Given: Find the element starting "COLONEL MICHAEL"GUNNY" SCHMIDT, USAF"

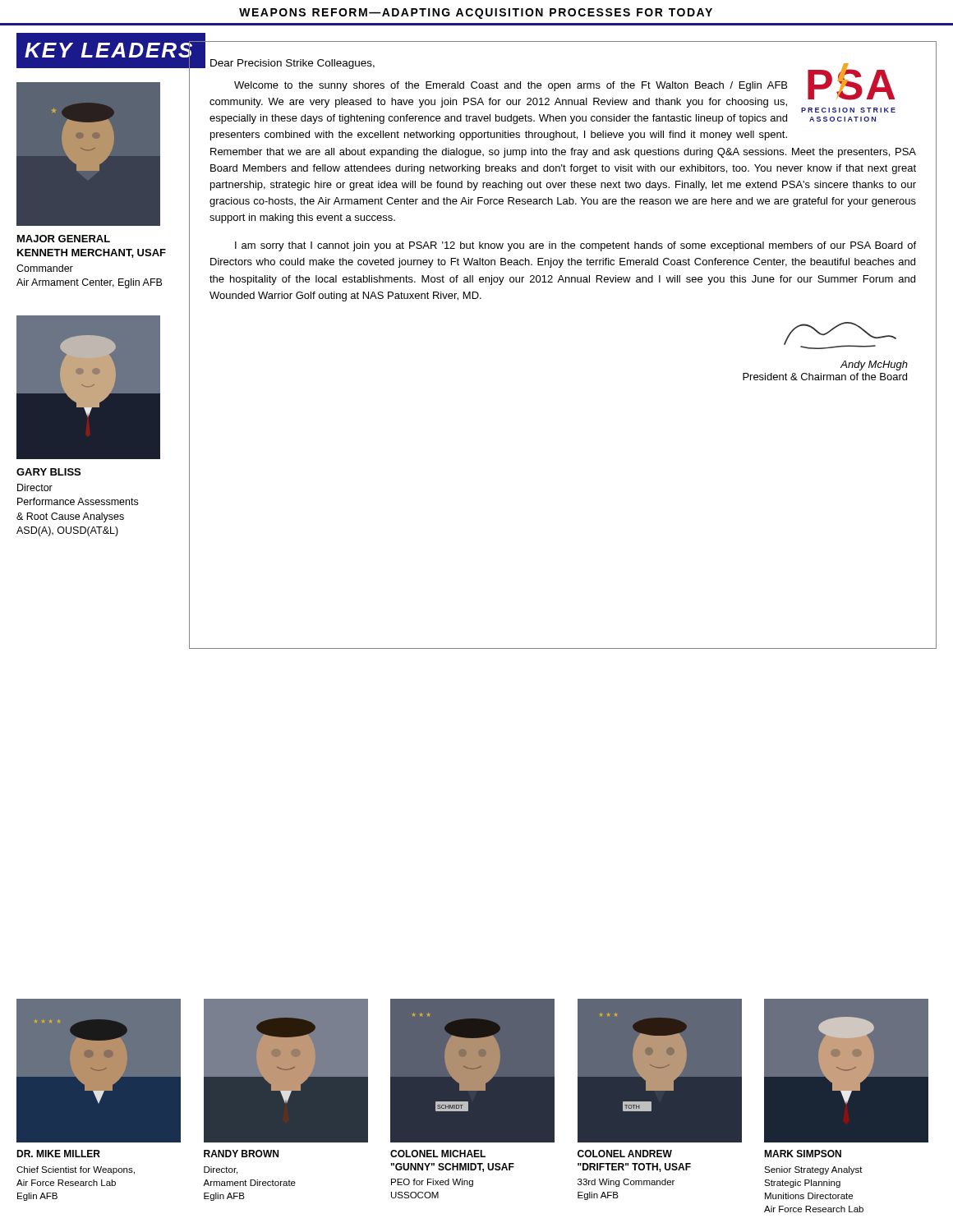Looking at the screenshot, I should [452, 1160].
